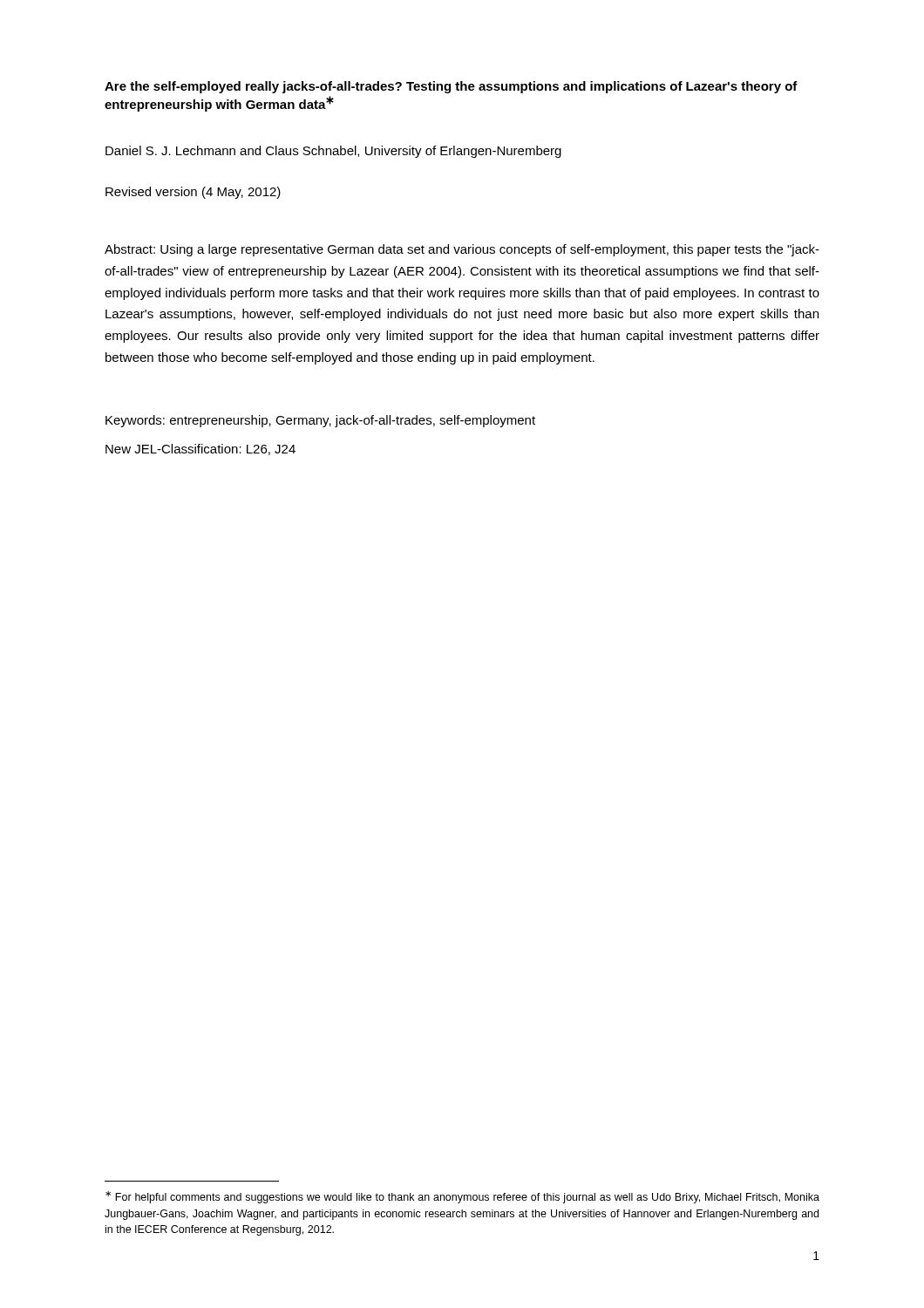Find the block on this page that starts "∗ For helpful comments and suggestions we would"
The height and width of the screenshot is (1308, 924).
click(x=462, y=1212)
